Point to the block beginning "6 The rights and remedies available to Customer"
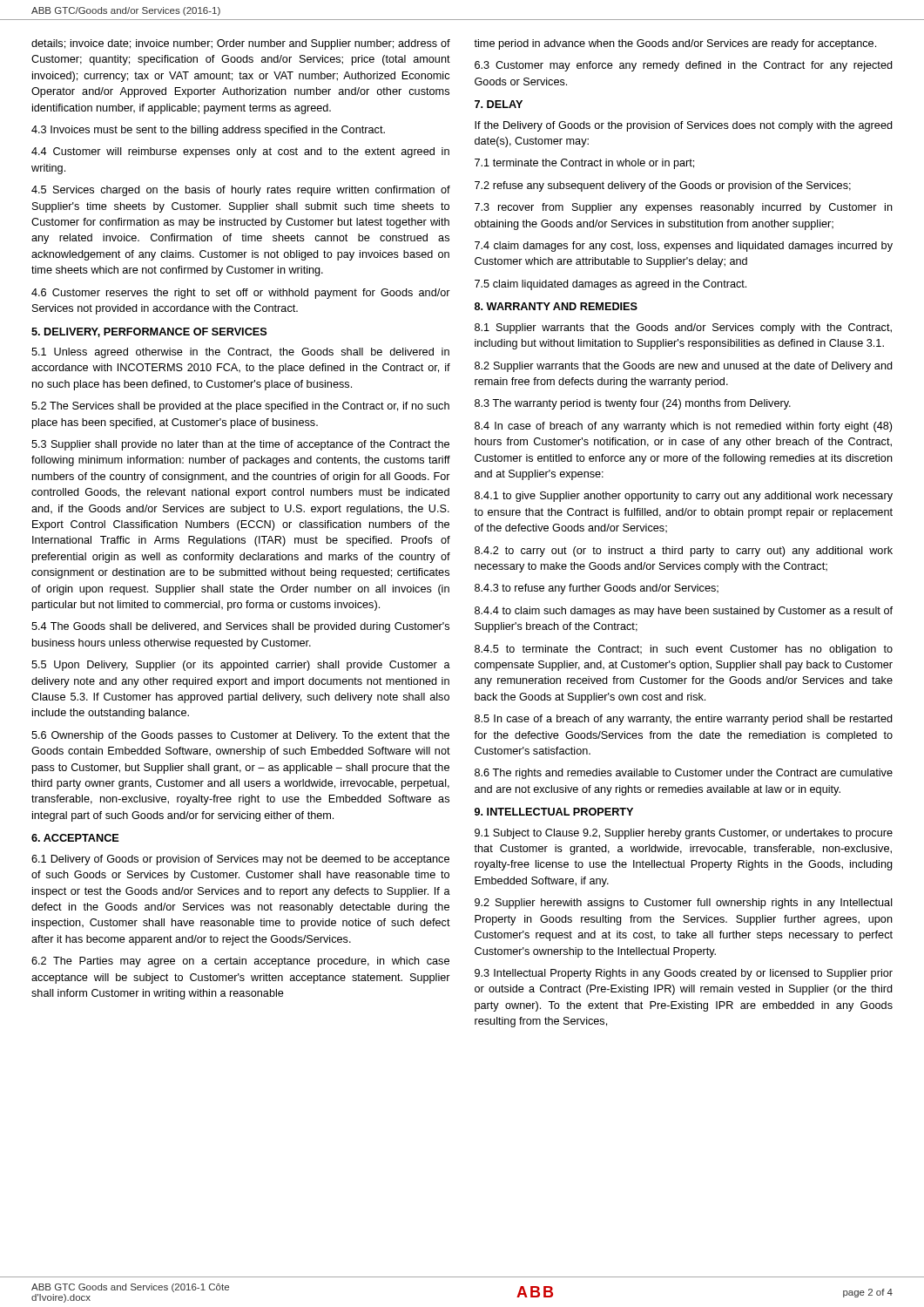 pos(683,781)
